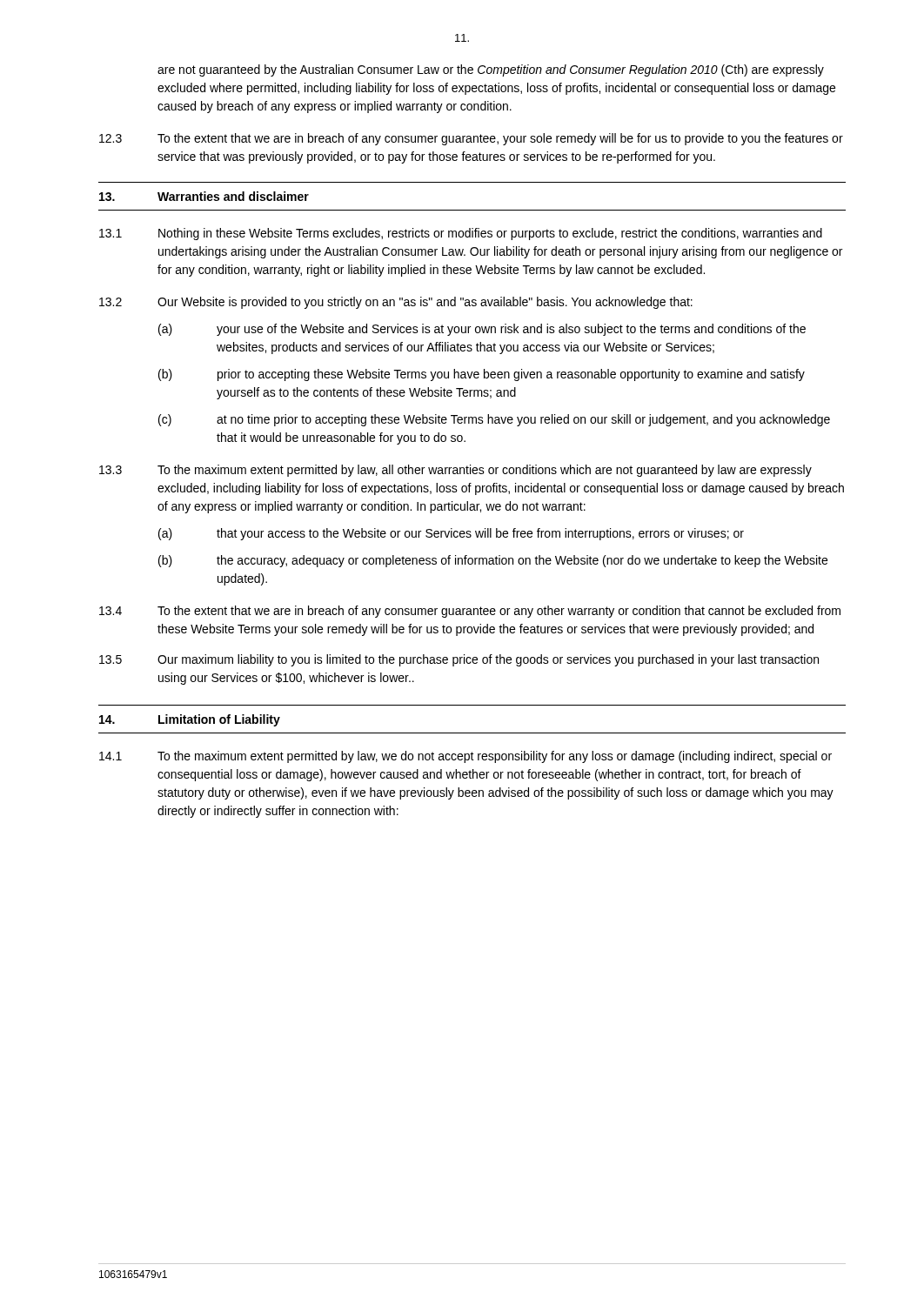The width and height of the screenshot is (924, 1305).
Task: Select the text block that says "4 To the"
Action: tap(472, 620)
